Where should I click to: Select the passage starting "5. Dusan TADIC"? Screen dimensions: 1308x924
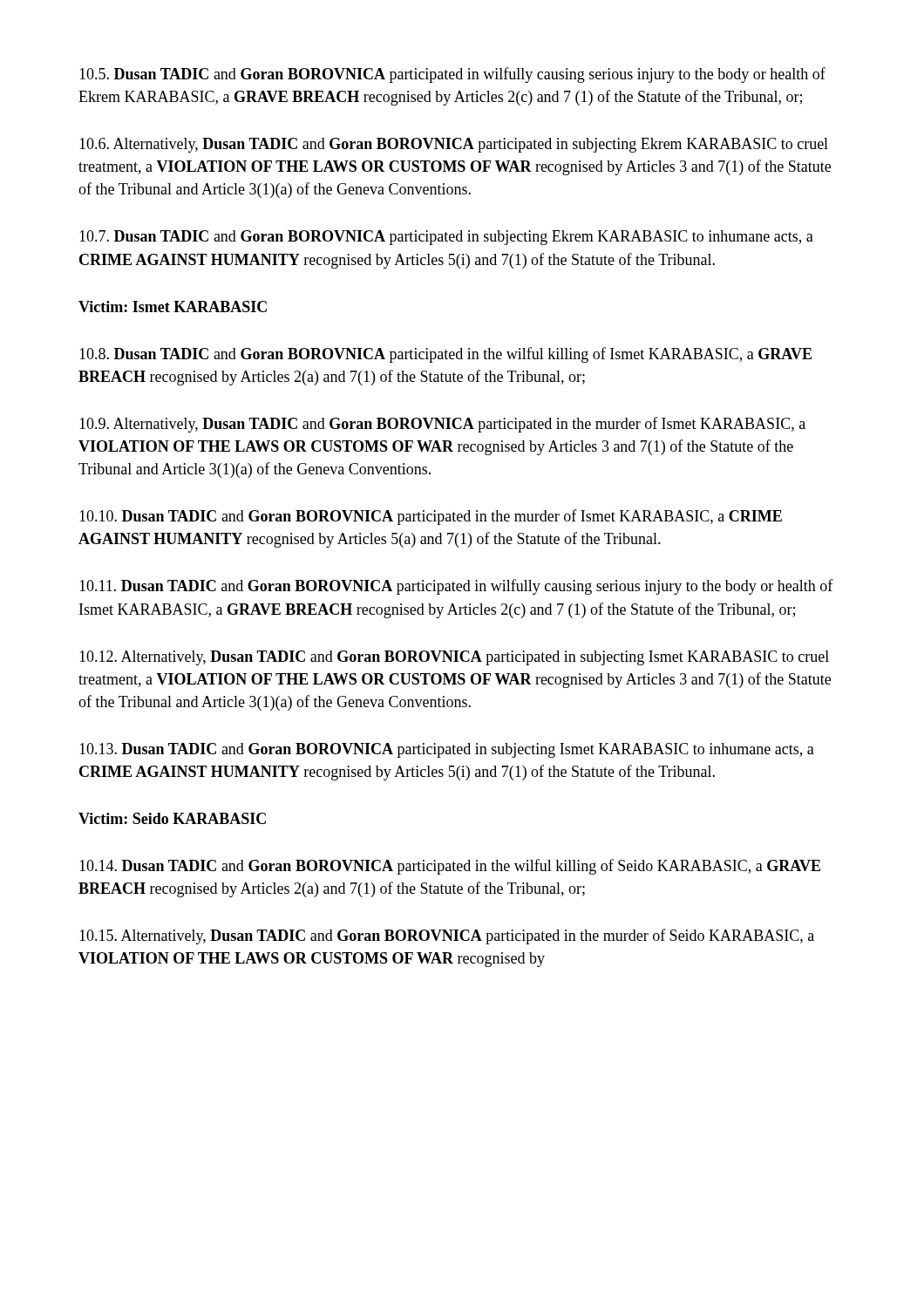click(x=452, y=85)
